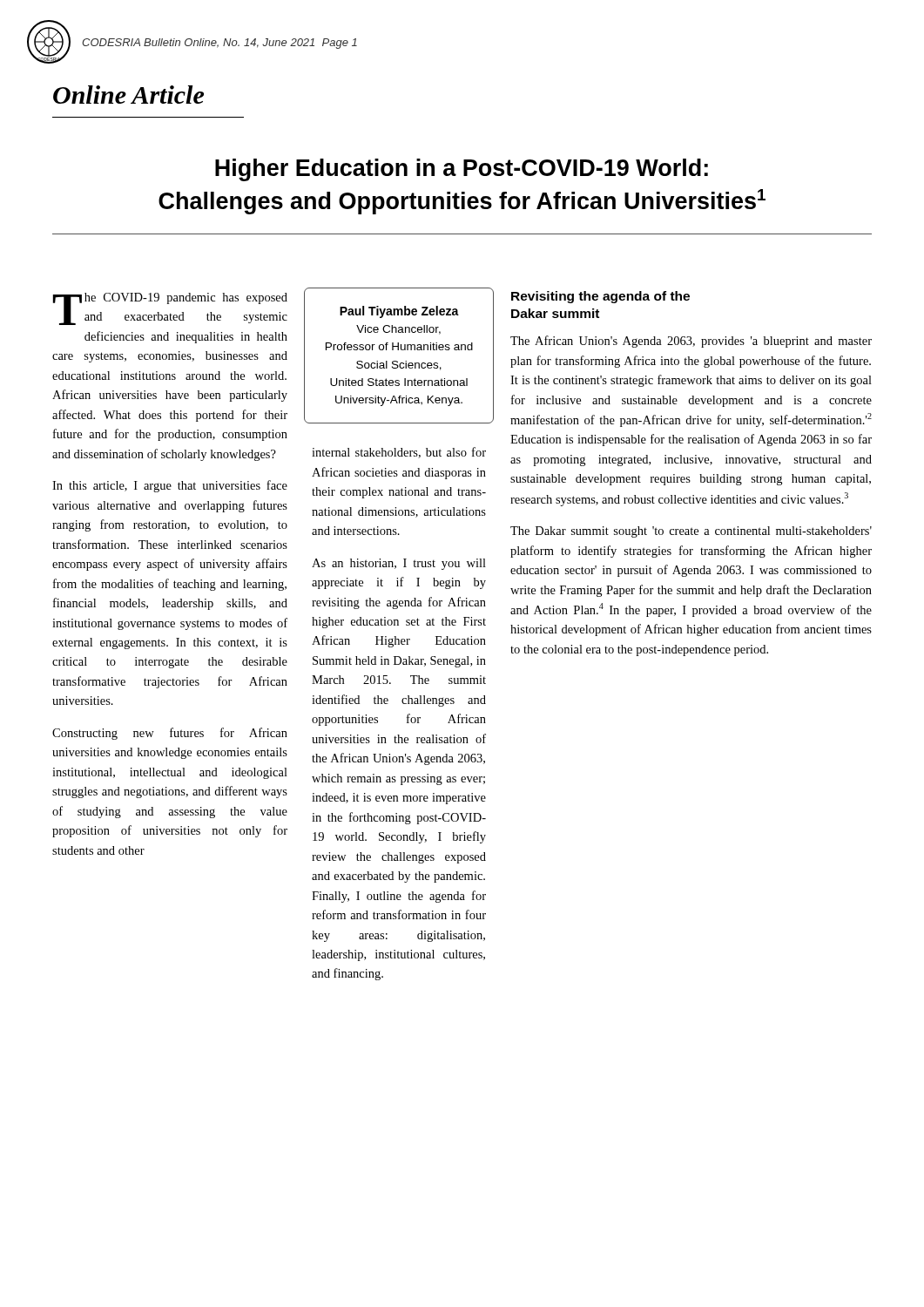Find the passage starting "Revisiting the agenda of theDakar summit"

[x=600, y=305]
